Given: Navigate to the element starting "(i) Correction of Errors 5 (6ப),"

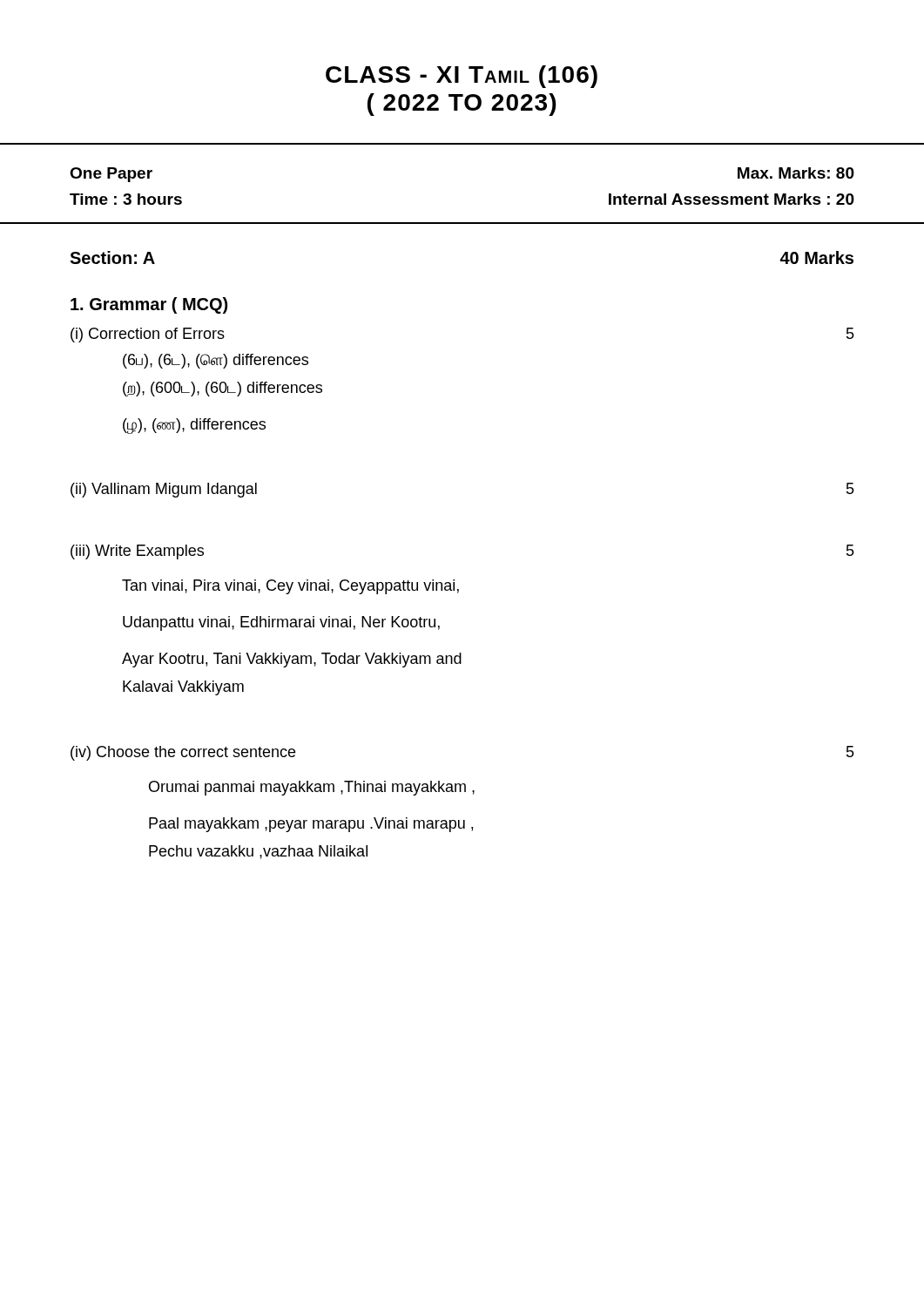Looking at the screenshot, I should coord(145,335).
